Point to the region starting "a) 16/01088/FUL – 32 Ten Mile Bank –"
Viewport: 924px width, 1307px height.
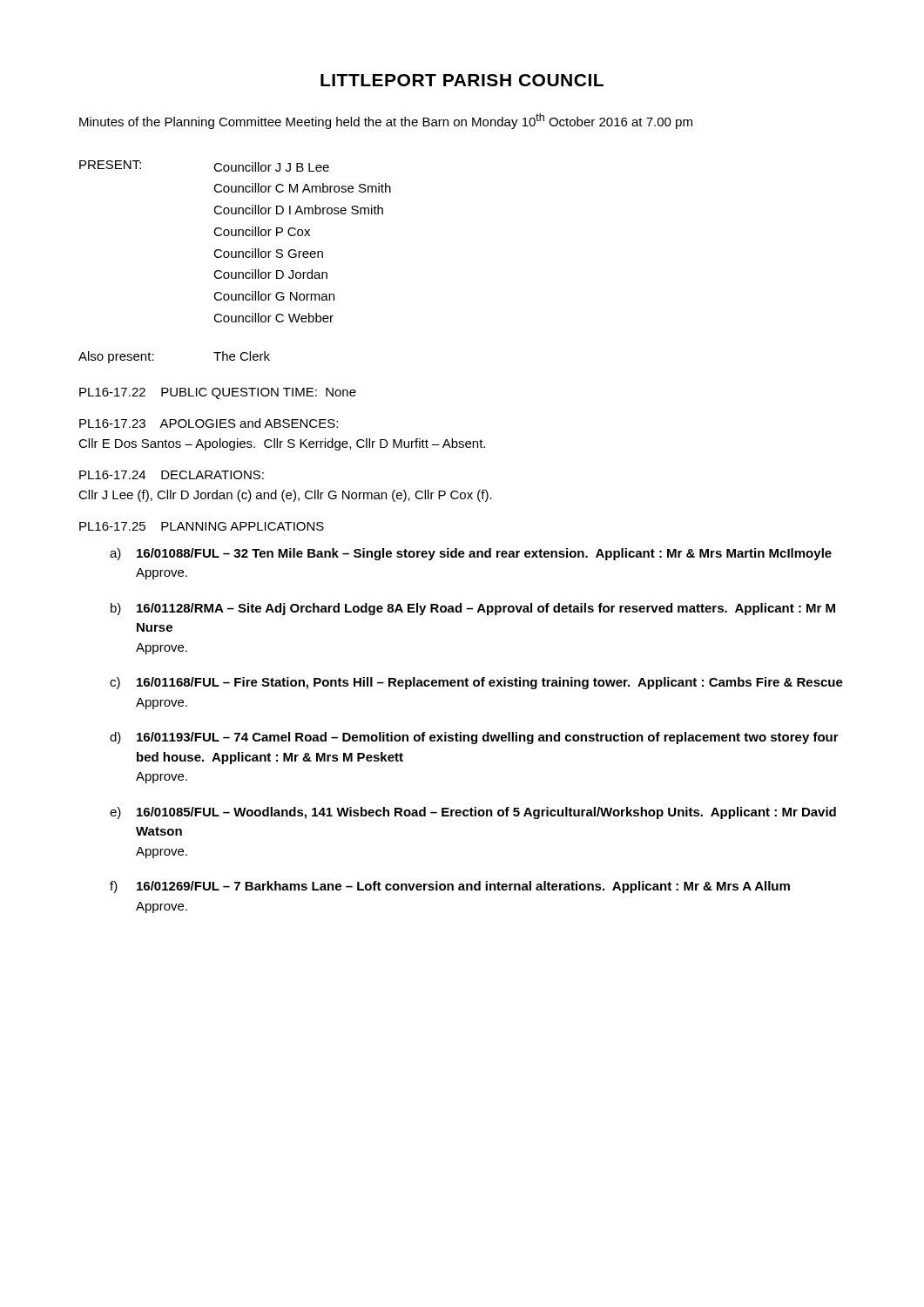(x=478, y=563)
